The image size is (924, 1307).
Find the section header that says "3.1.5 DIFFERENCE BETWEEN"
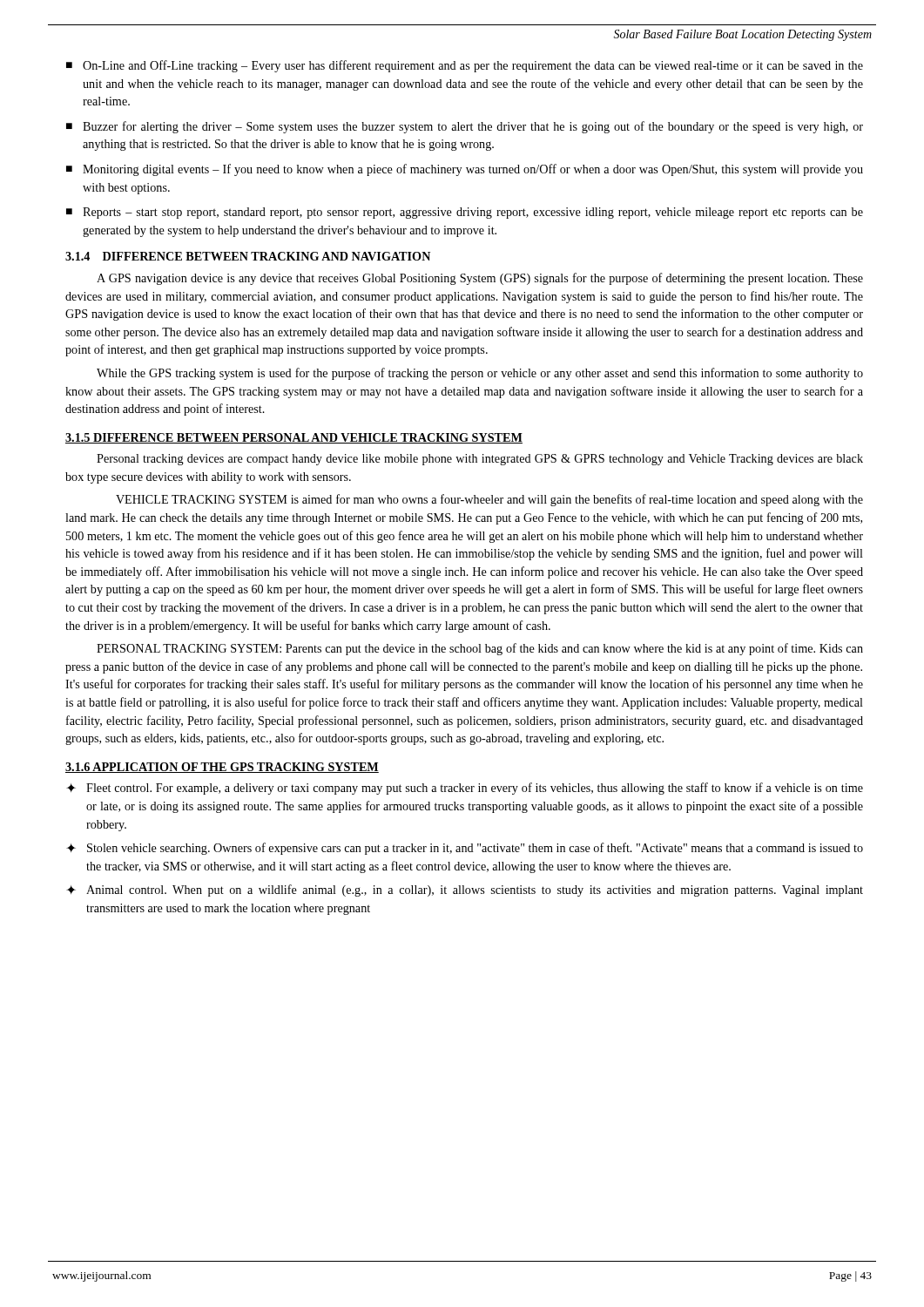294,437
